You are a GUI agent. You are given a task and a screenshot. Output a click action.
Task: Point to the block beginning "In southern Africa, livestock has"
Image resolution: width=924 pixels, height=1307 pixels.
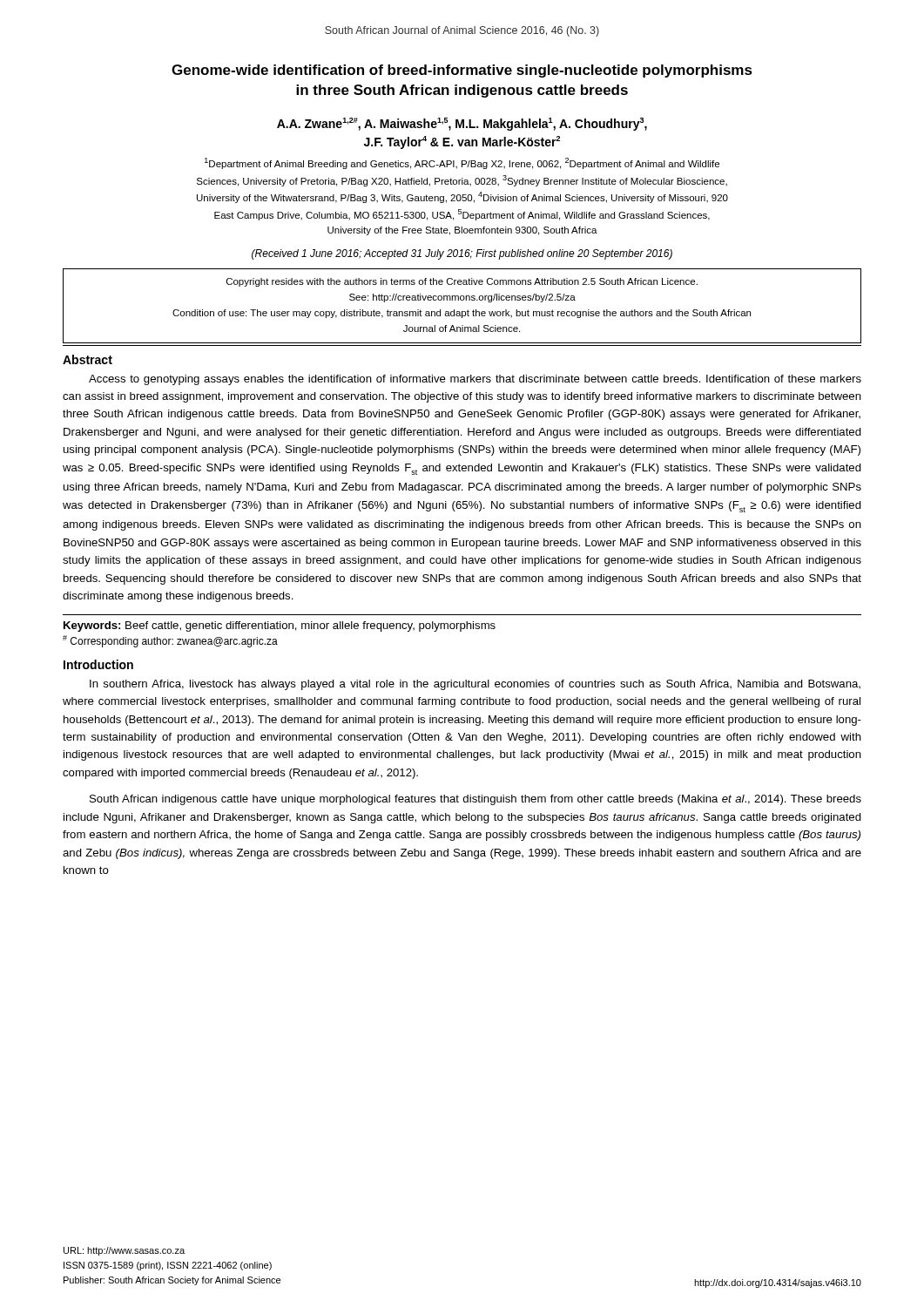point(475,685)
